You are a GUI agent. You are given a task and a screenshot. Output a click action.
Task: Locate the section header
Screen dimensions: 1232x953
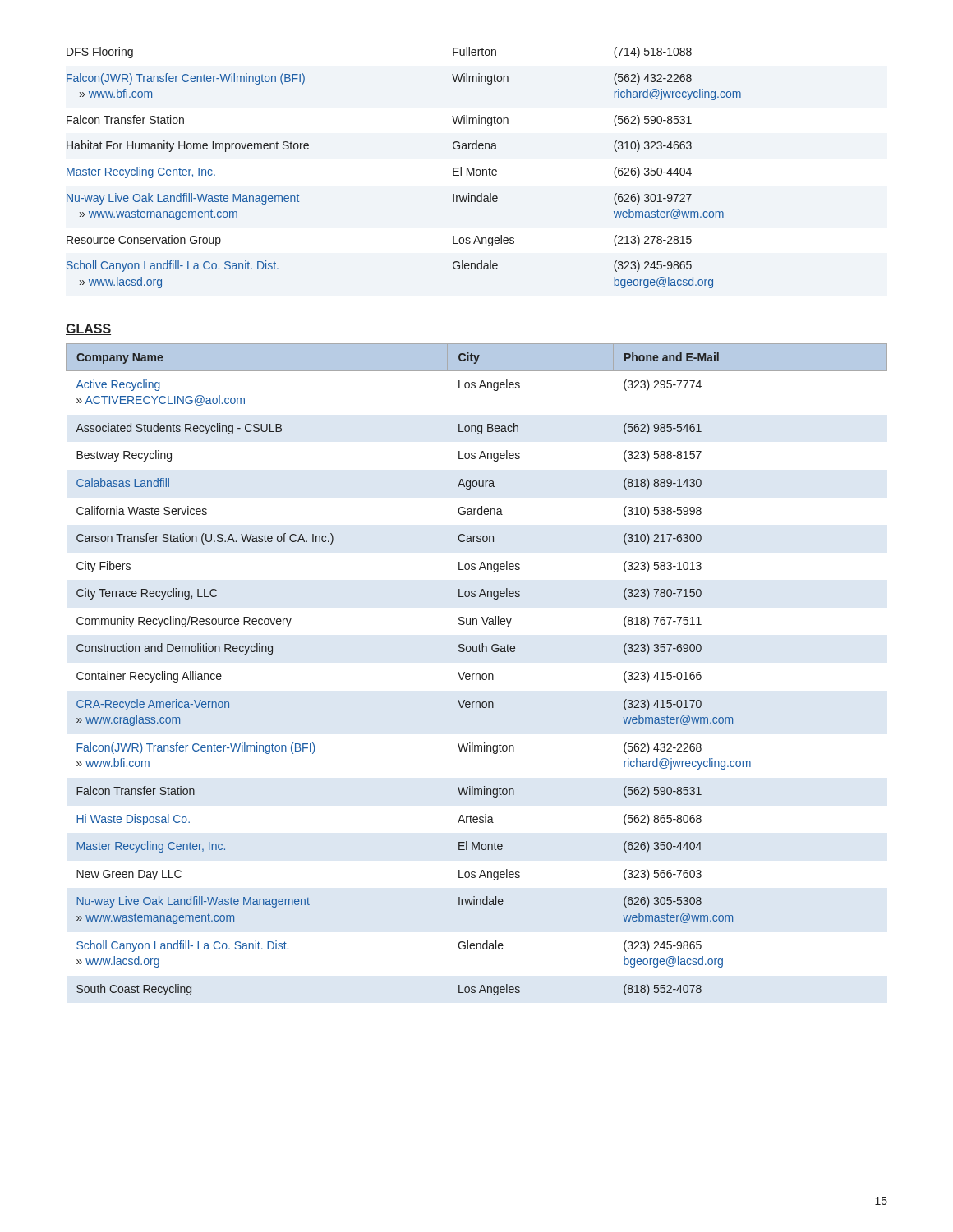click(x=88, y=329)
